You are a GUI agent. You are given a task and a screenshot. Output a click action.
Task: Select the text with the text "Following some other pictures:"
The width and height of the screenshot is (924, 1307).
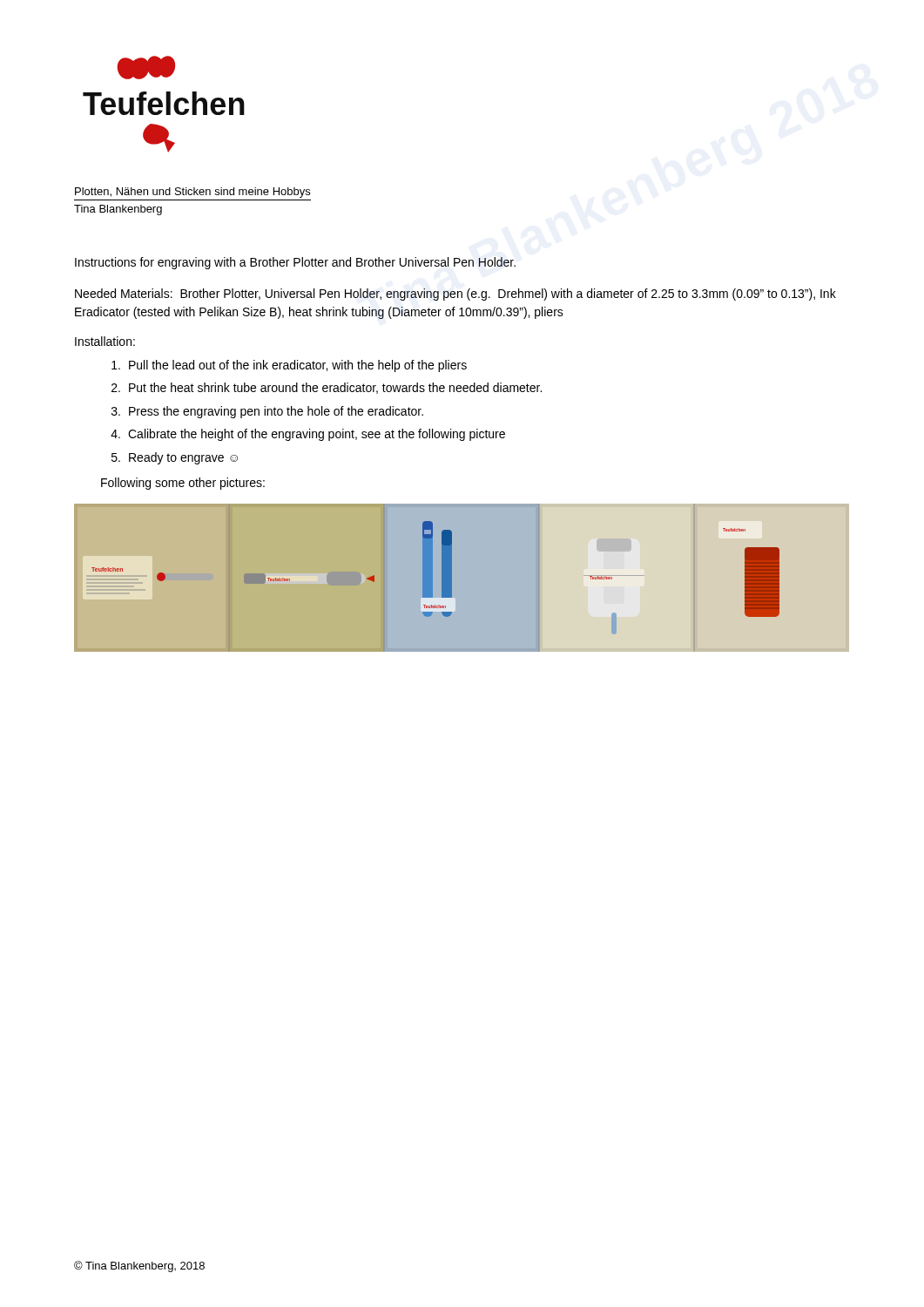183,483
